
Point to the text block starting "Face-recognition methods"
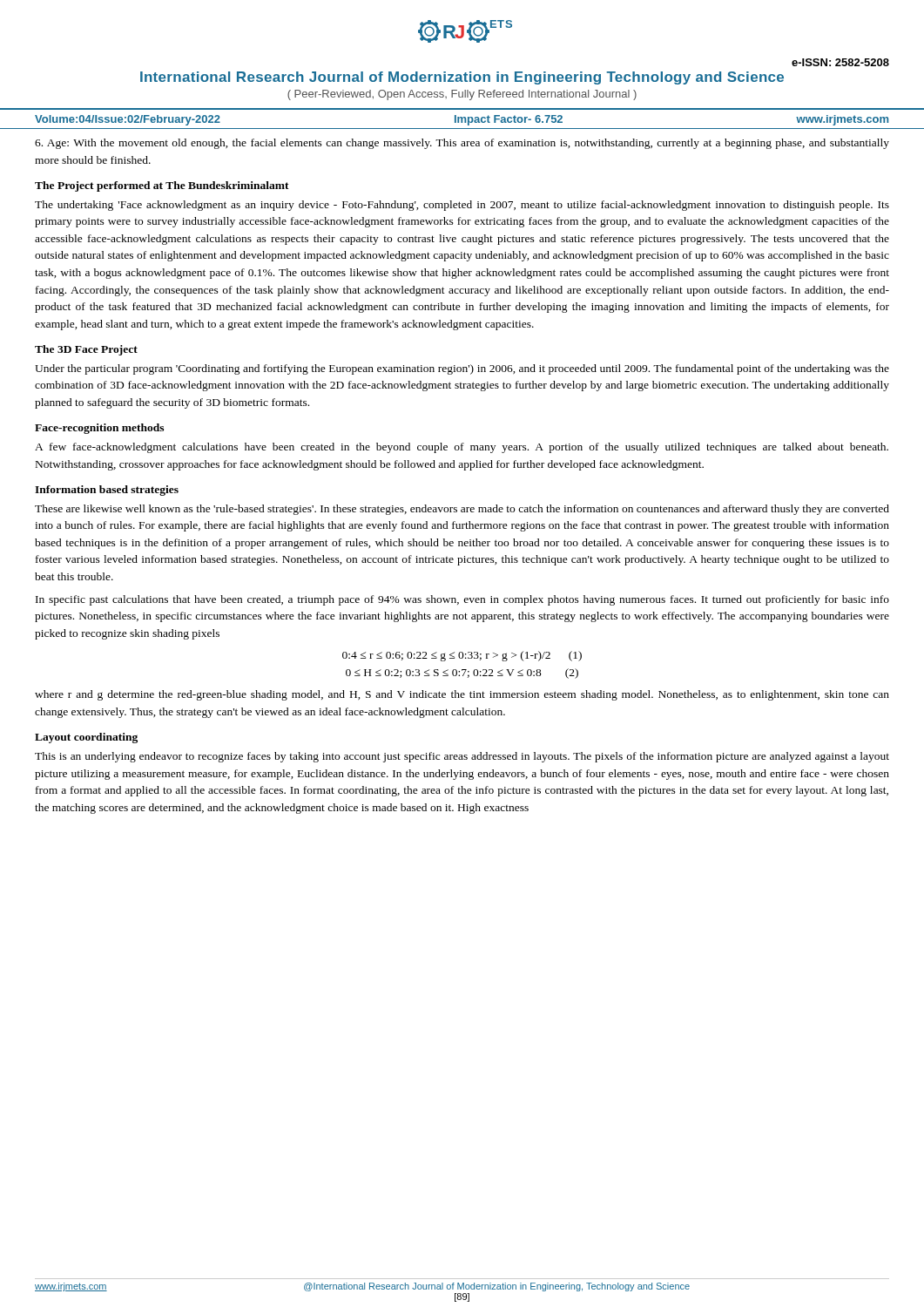coord(100,428)
